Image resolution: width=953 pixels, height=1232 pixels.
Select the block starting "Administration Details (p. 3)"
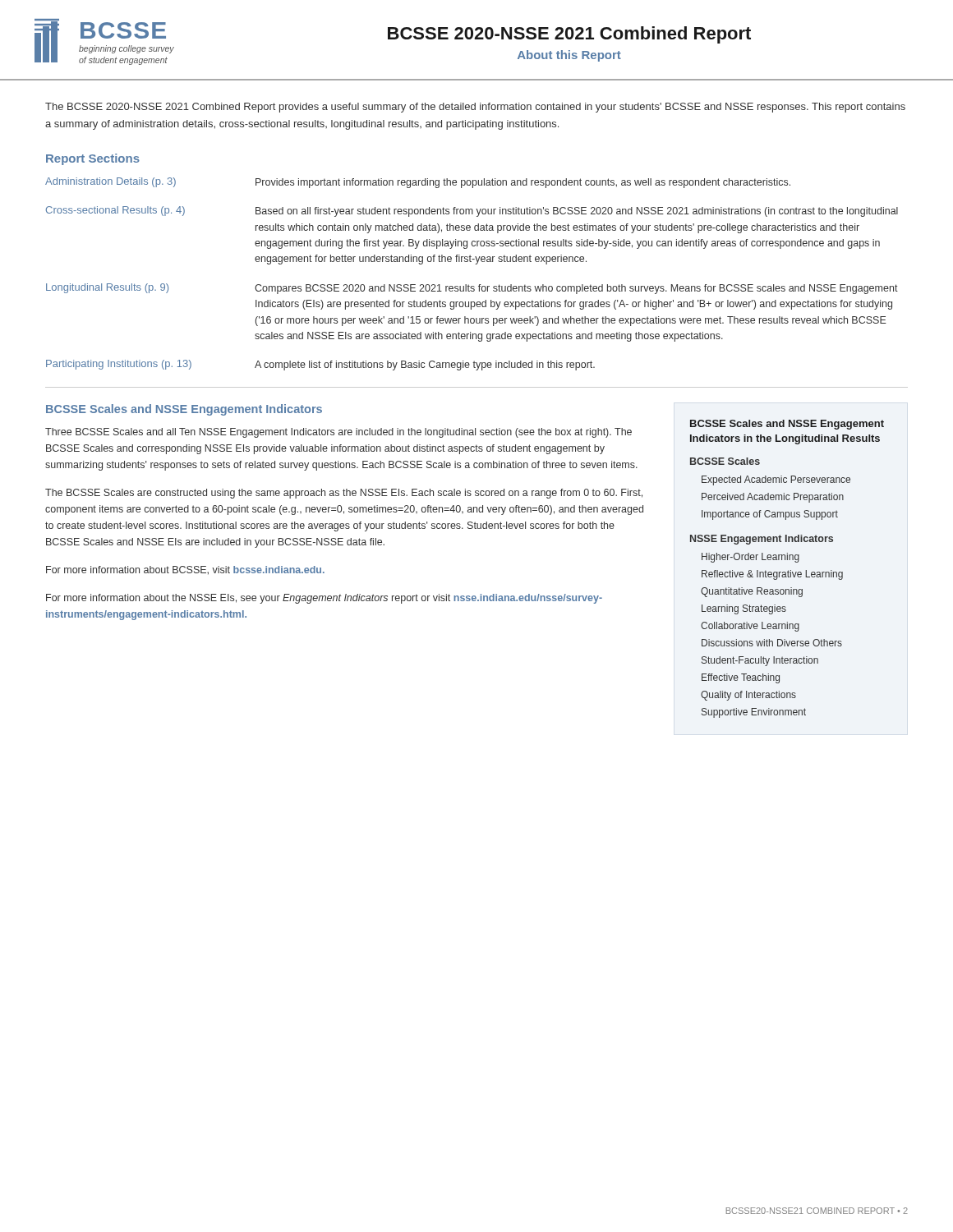(111, 181)
